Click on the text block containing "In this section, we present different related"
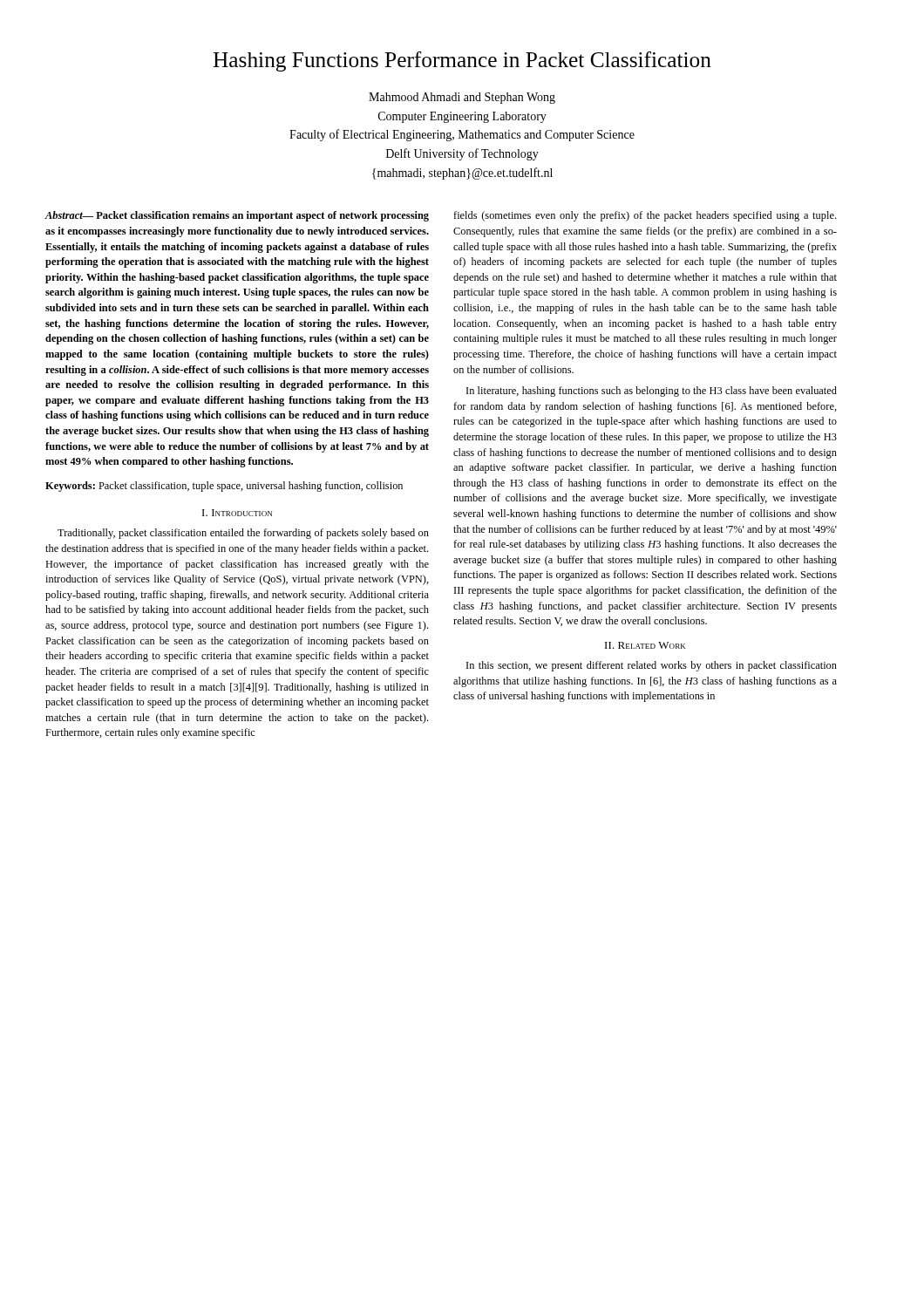This screenshot has height=1308, width=924. [645, 681]
